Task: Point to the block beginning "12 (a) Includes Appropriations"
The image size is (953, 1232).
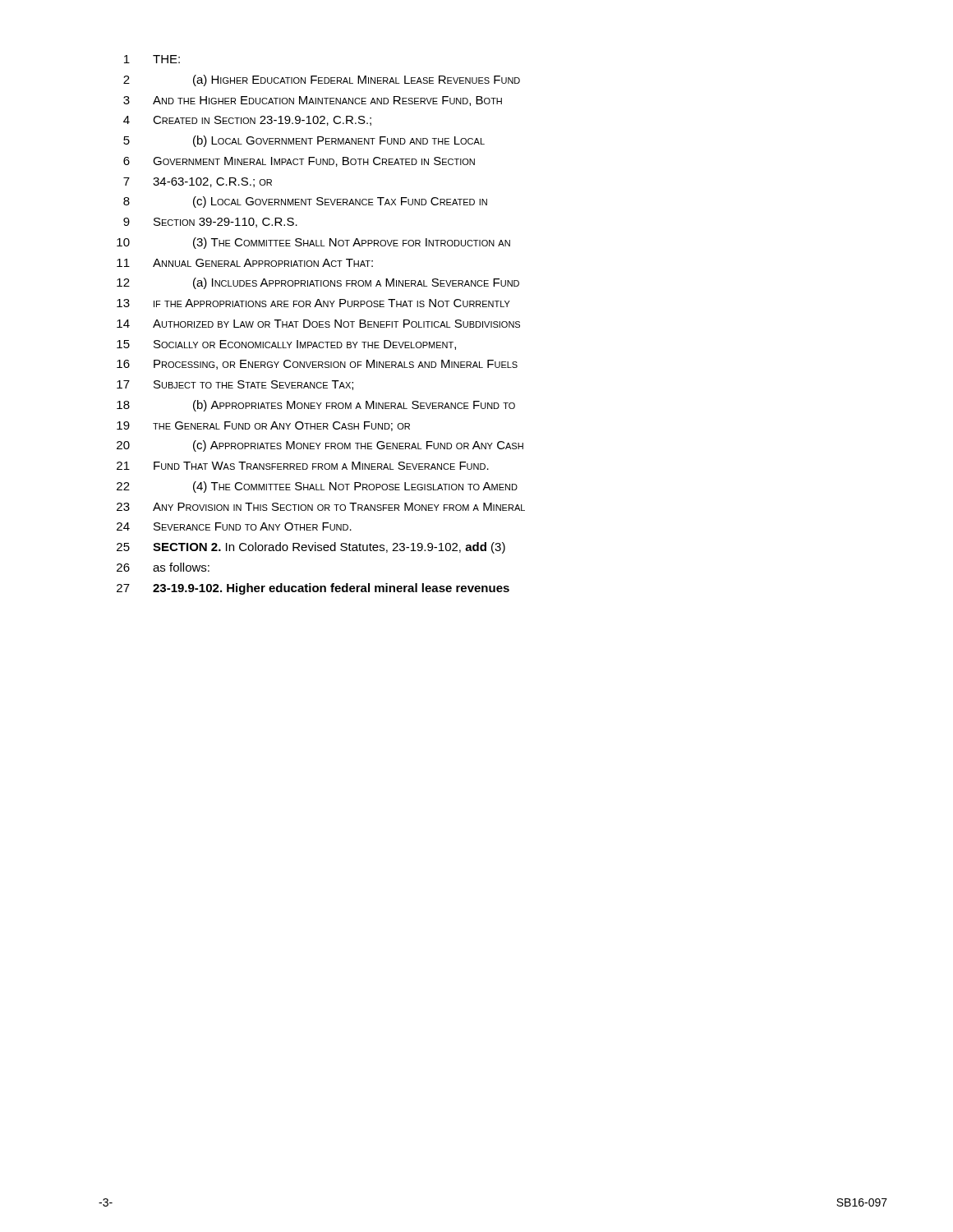Action: [x=493, y=283]
